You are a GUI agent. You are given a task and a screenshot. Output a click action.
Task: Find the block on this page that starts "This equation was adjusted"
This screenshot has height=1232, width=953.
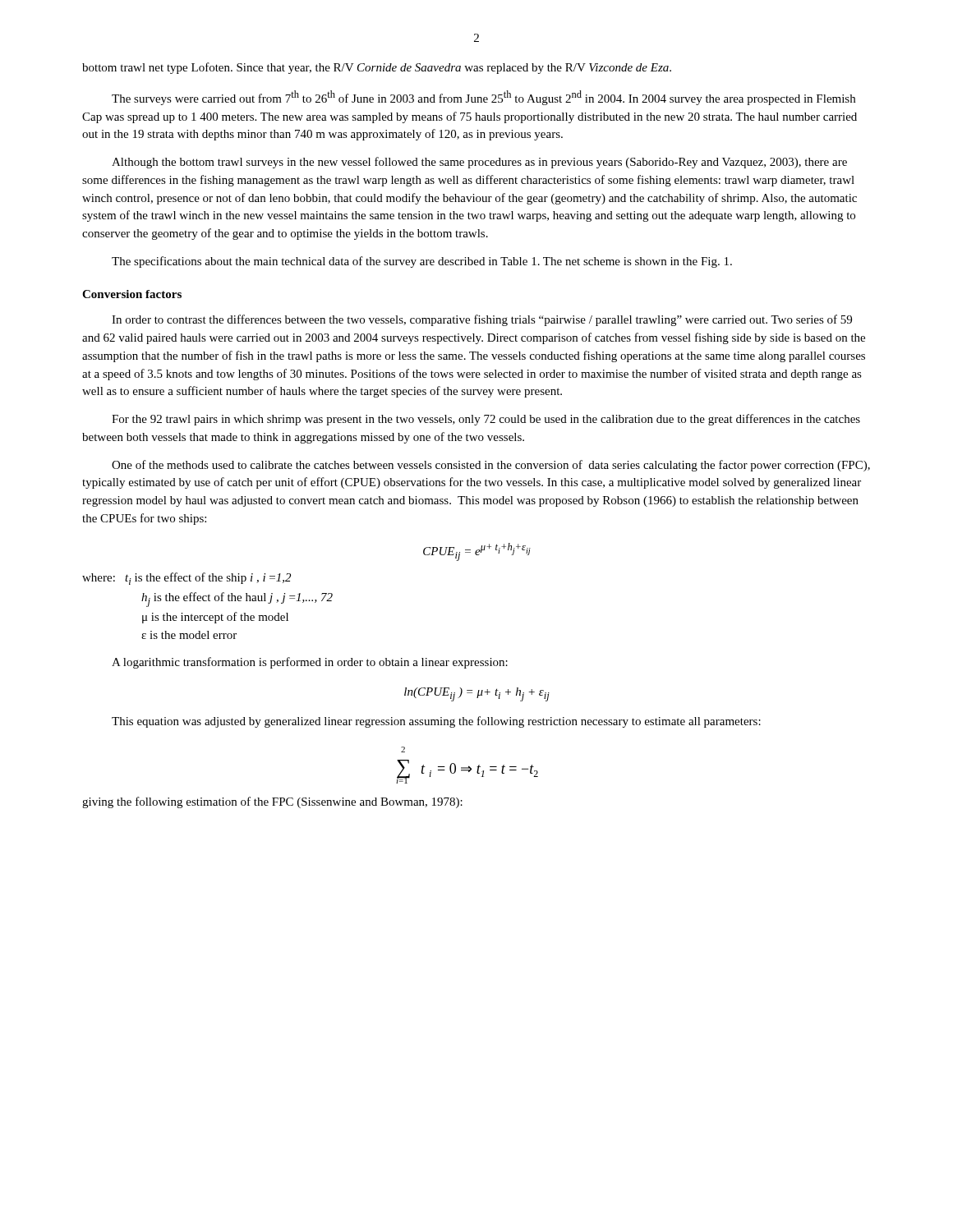[x=436, y=721]
